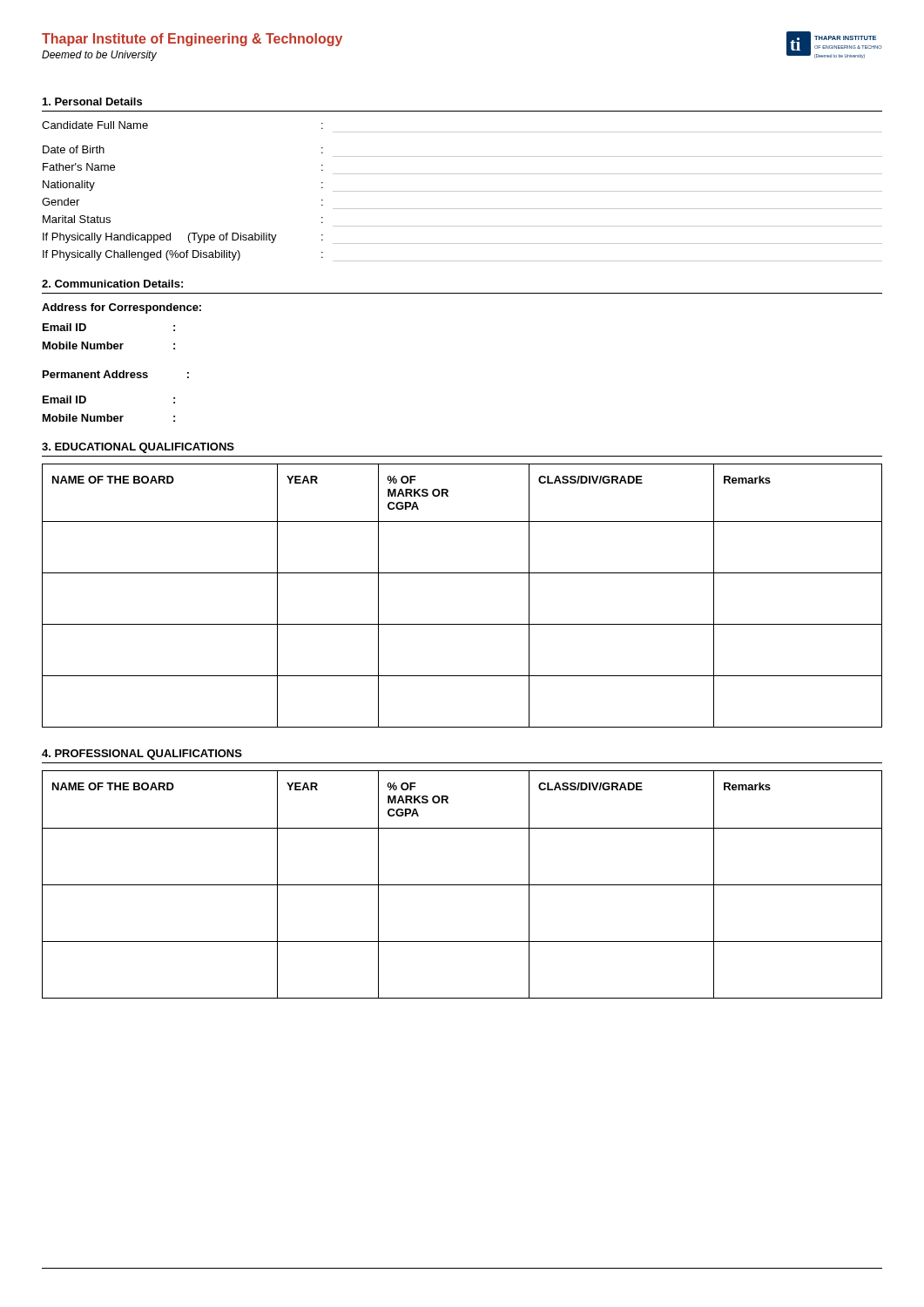Screen dimensions: 1307x924
Task: Locate the section header that reads "1. Personal Details"
Action: click(x=92, y=102)
